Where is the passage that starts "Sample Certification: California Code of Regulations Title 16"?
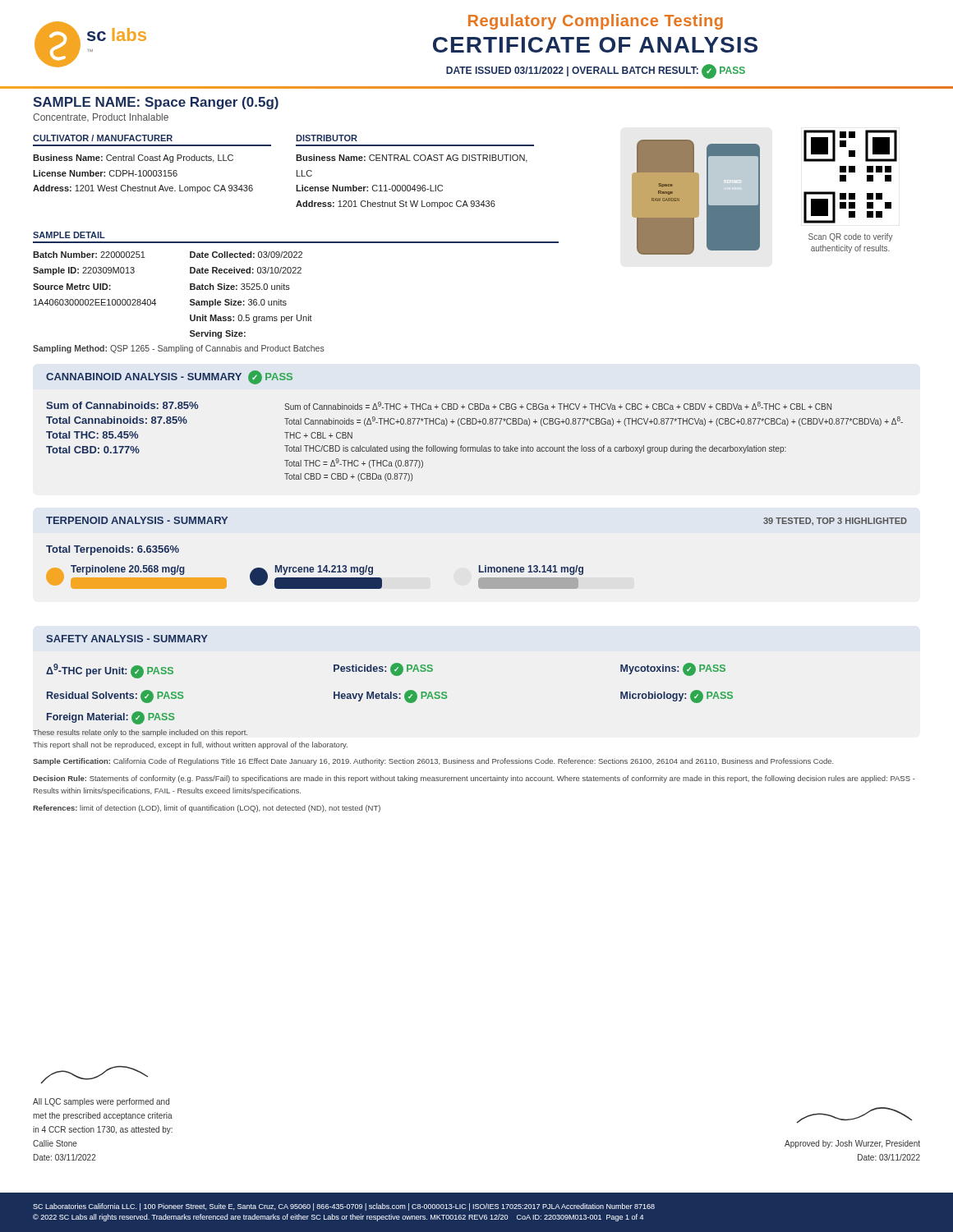This screenshot has height=1232, width=953. coord(433,761)
